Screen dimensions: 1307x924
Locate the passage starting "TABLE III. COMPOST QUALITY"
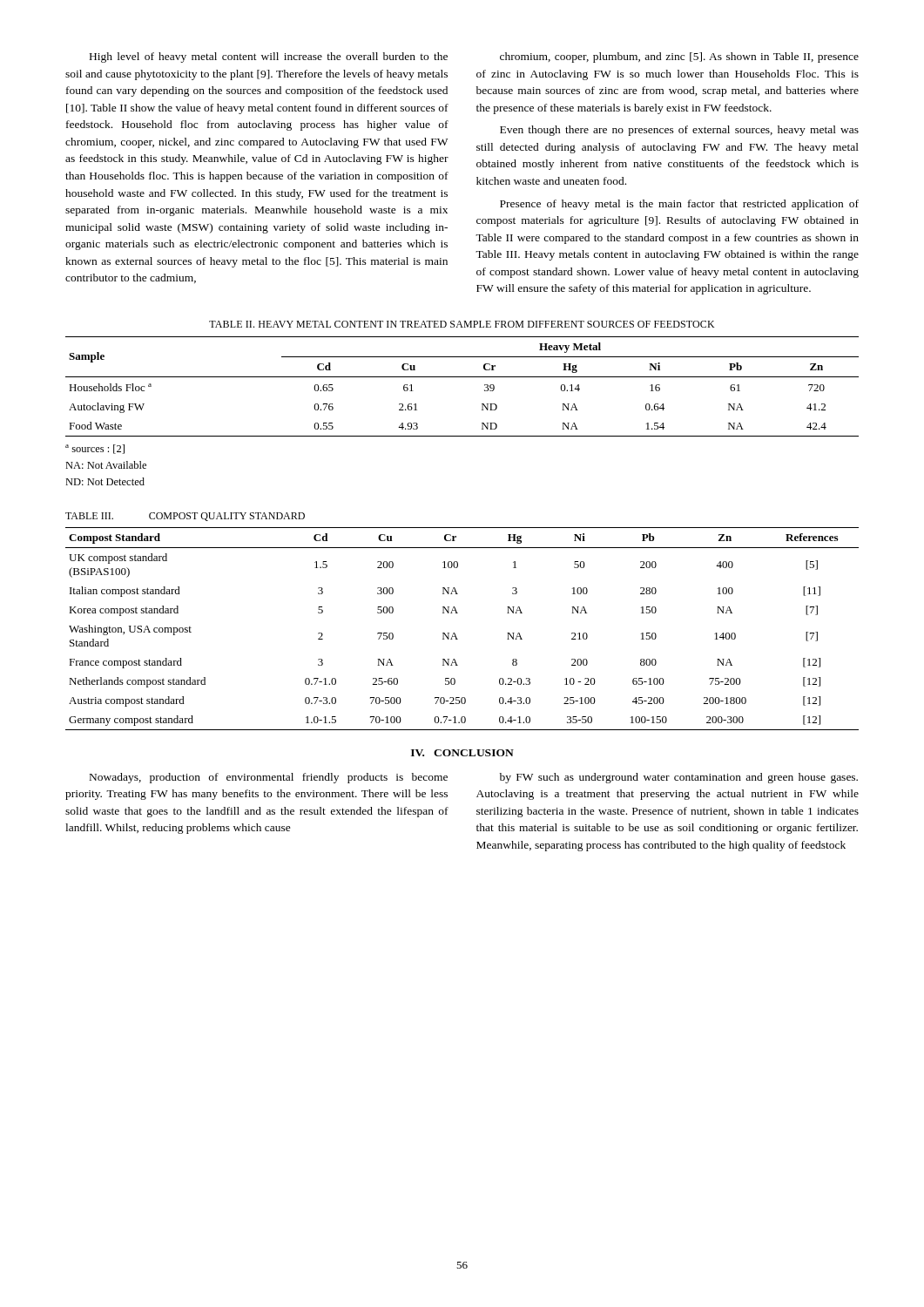tap(462, 516)
